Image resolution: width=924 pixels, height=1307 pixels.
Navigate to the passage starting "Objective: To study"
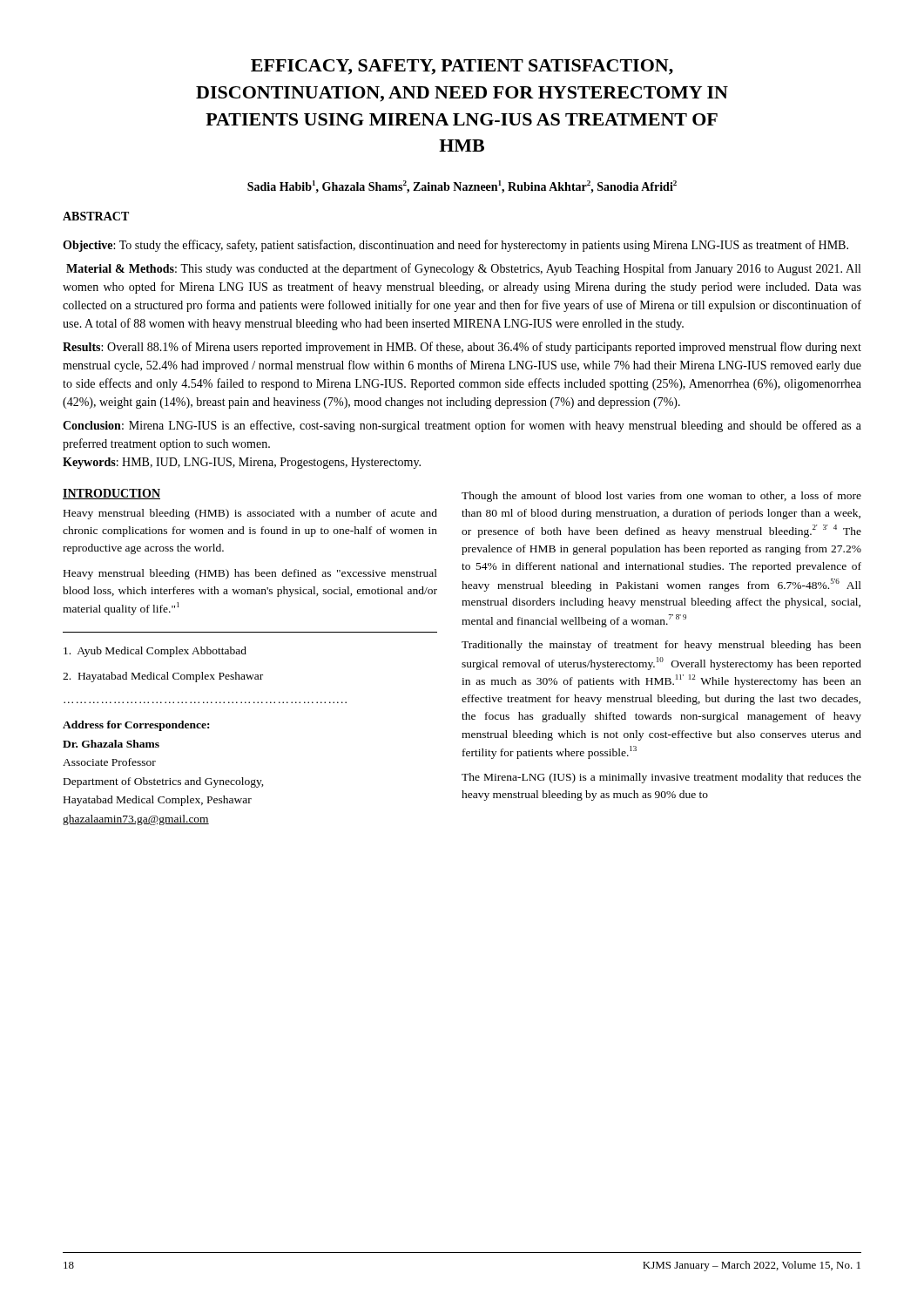pos(462,354)
